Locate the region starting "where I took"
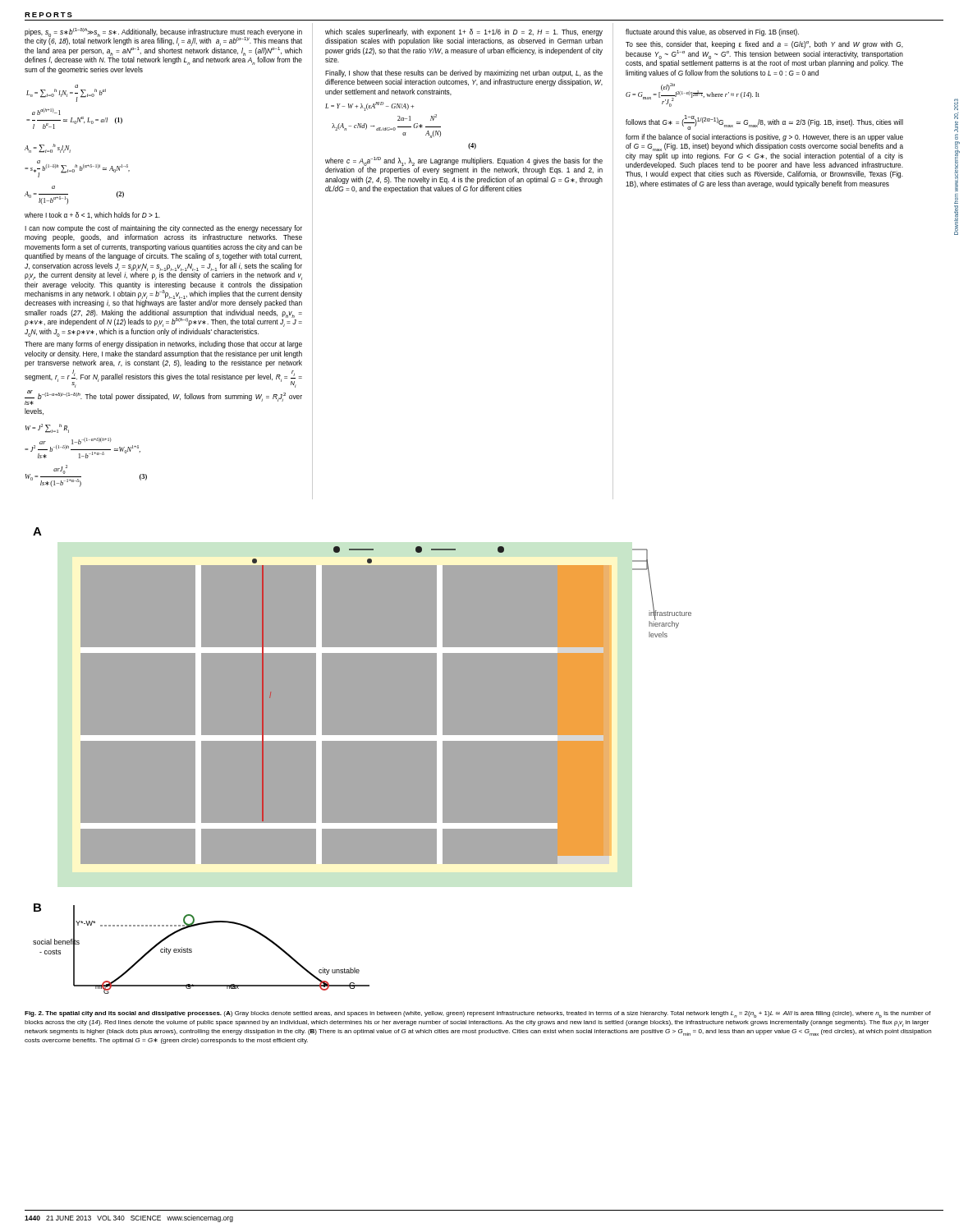 tap(163, 314)
